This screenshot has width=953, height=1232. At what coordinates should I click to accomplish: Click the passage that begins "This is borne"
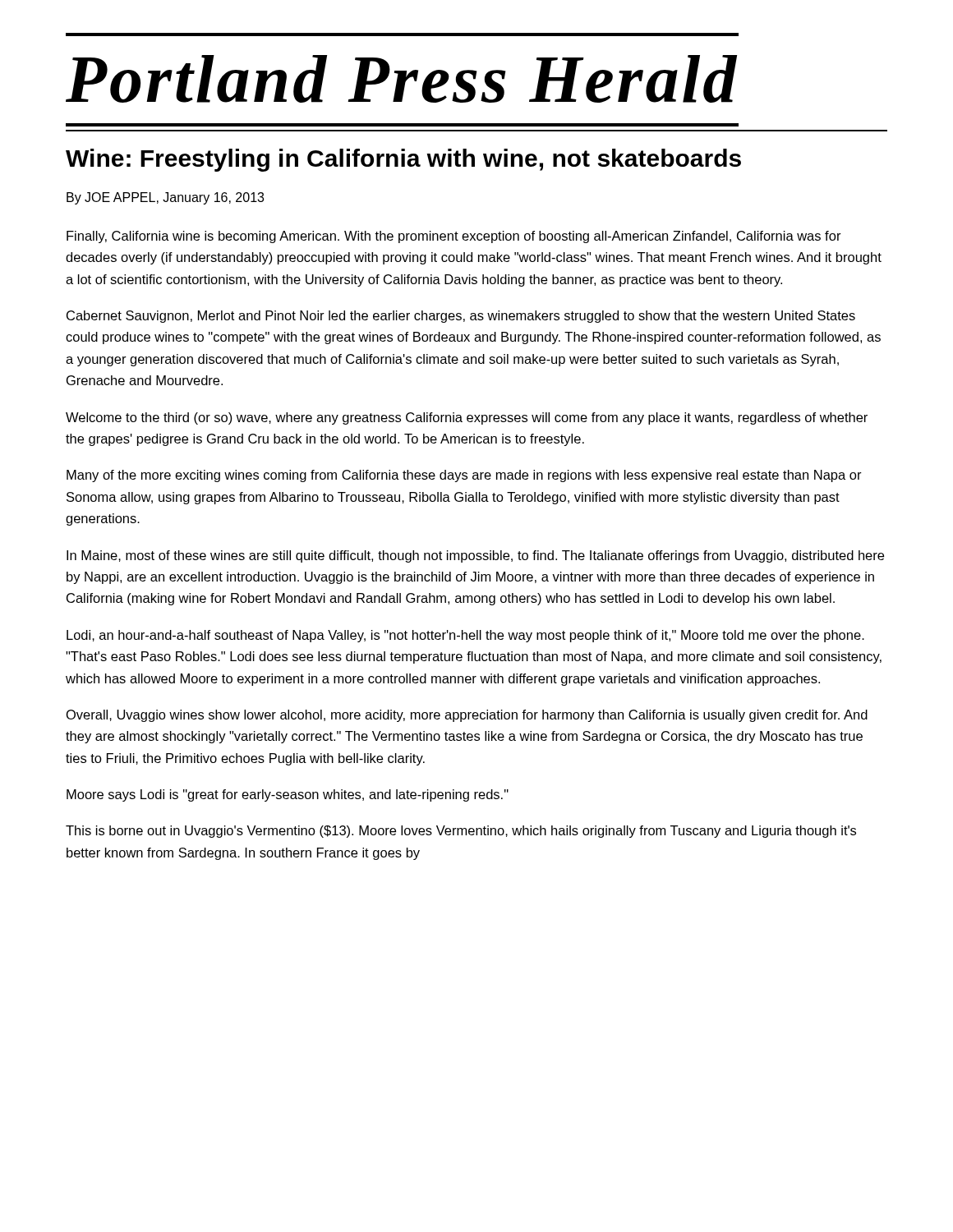(x=476, y=842)
